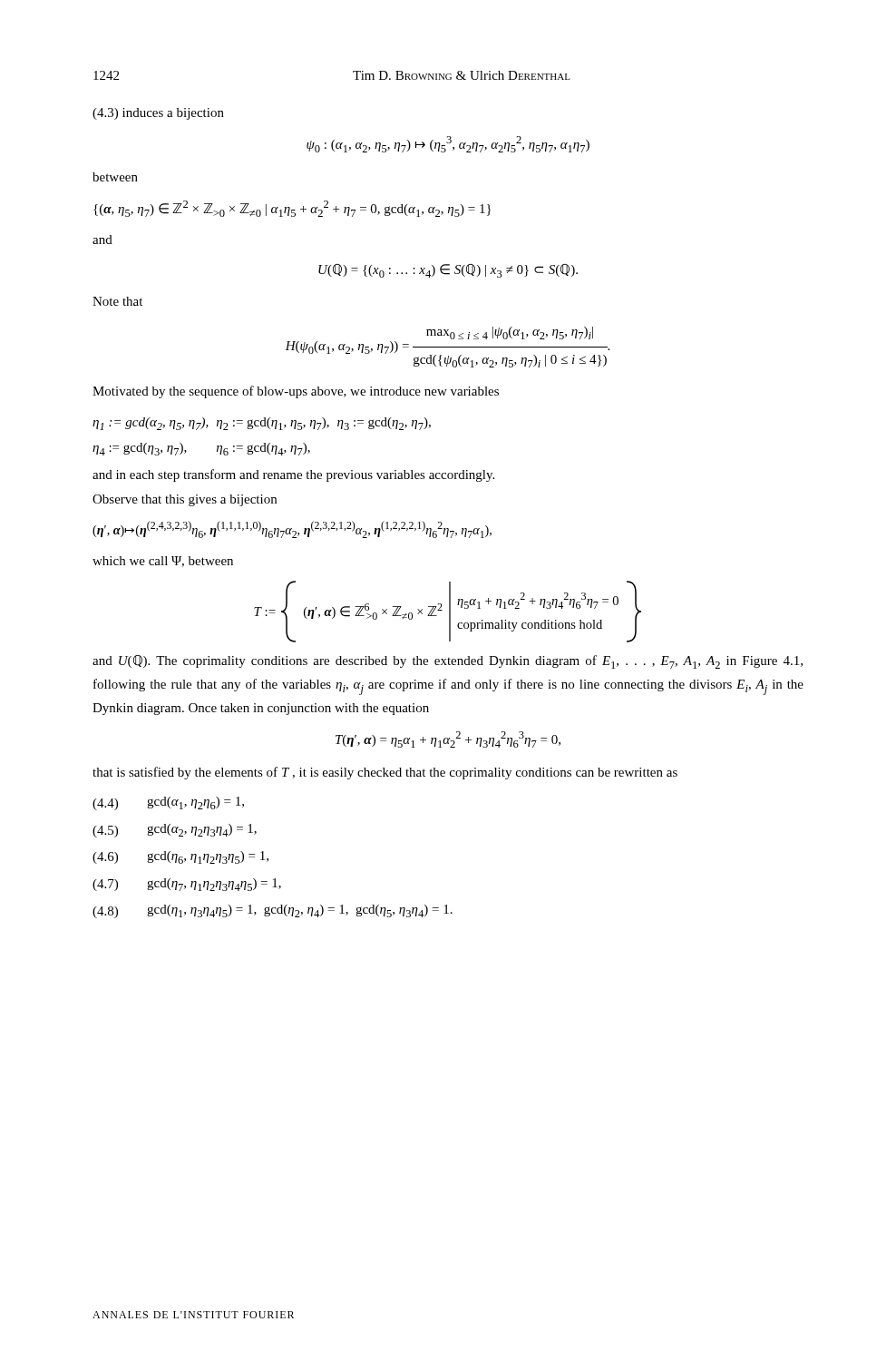Screen dimensions: 1361x896
Task: Click on the element starting "T(η′, α) = η5α1 + η1α22"
Action: tap(448, 740)
